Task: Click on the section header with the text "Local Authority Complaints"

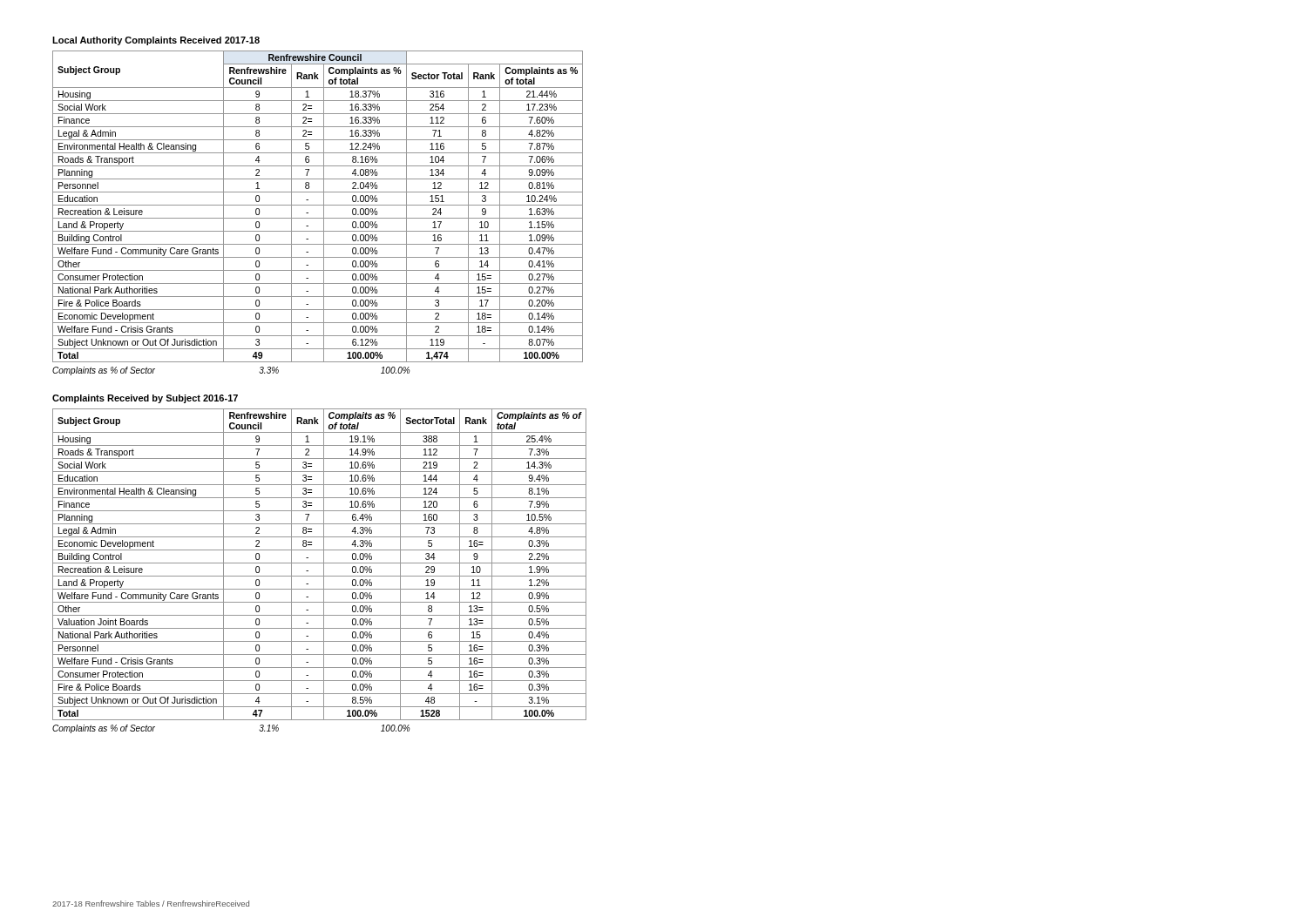Action: click(x=156, y=40)
